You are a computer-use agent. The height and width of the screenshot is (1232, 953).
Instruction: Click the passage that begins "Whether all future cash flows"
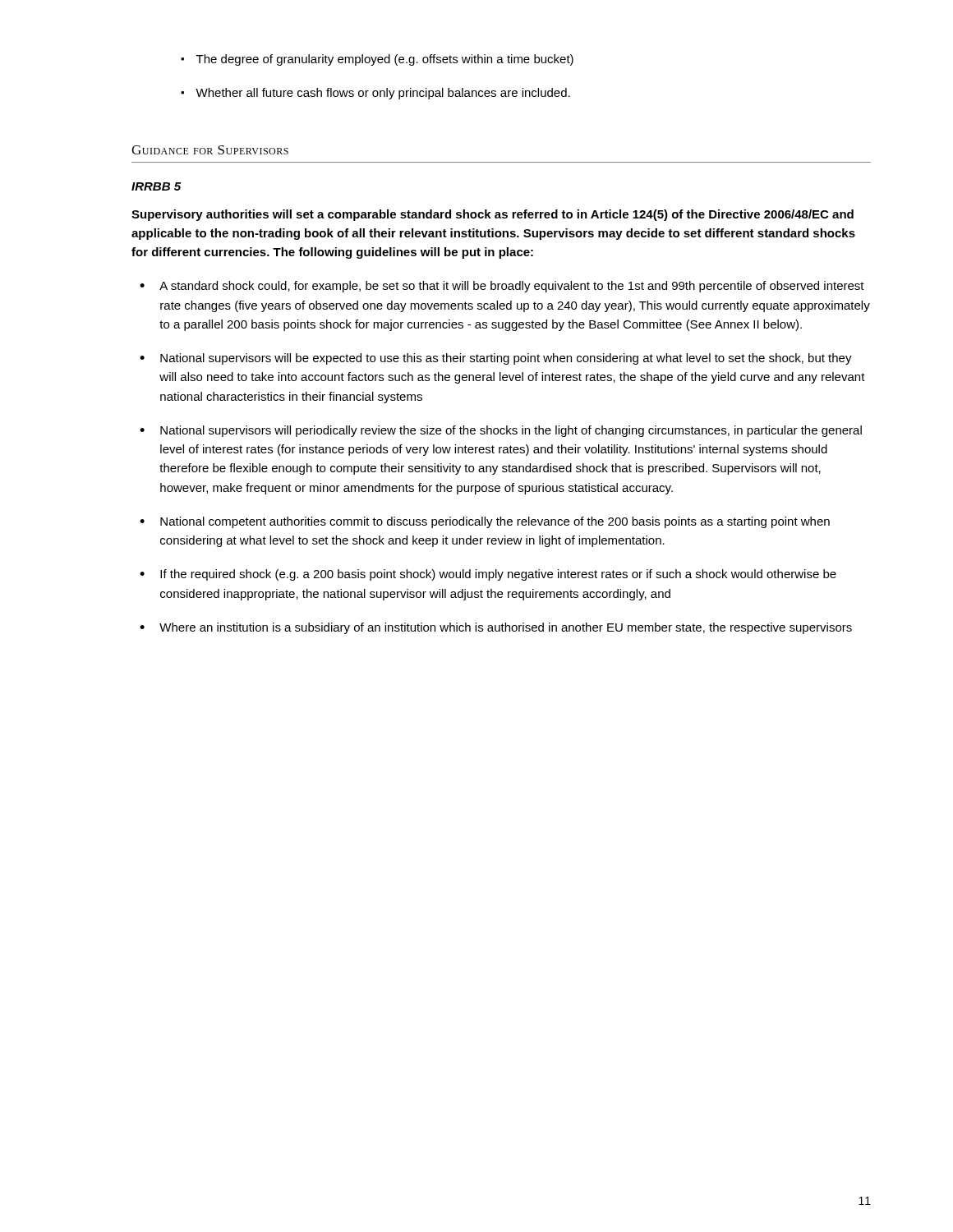pyautogui.click(x=526, y=93)
